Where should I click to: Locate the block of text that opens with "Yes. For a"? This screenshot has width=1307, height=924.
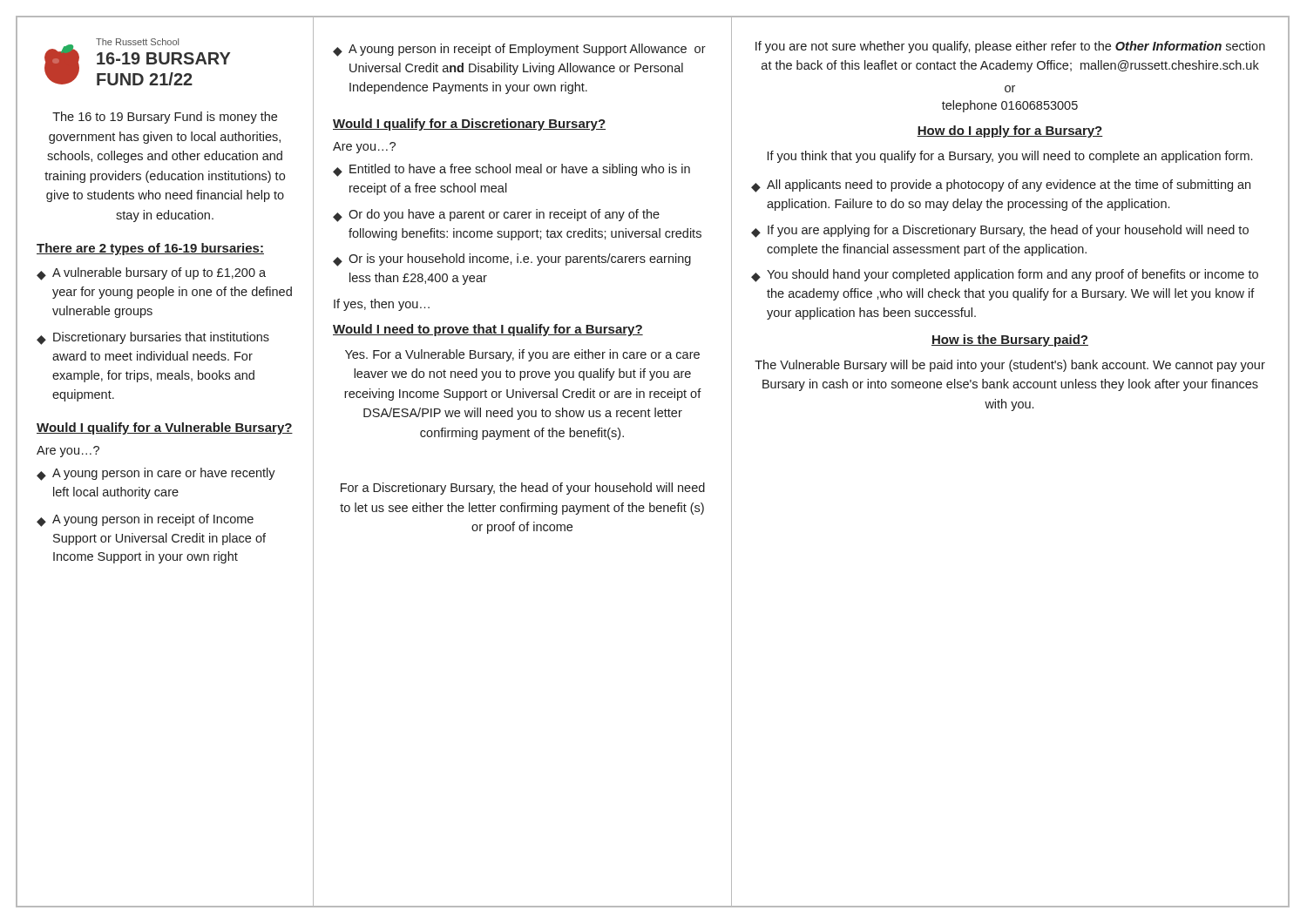pos(522,393)
